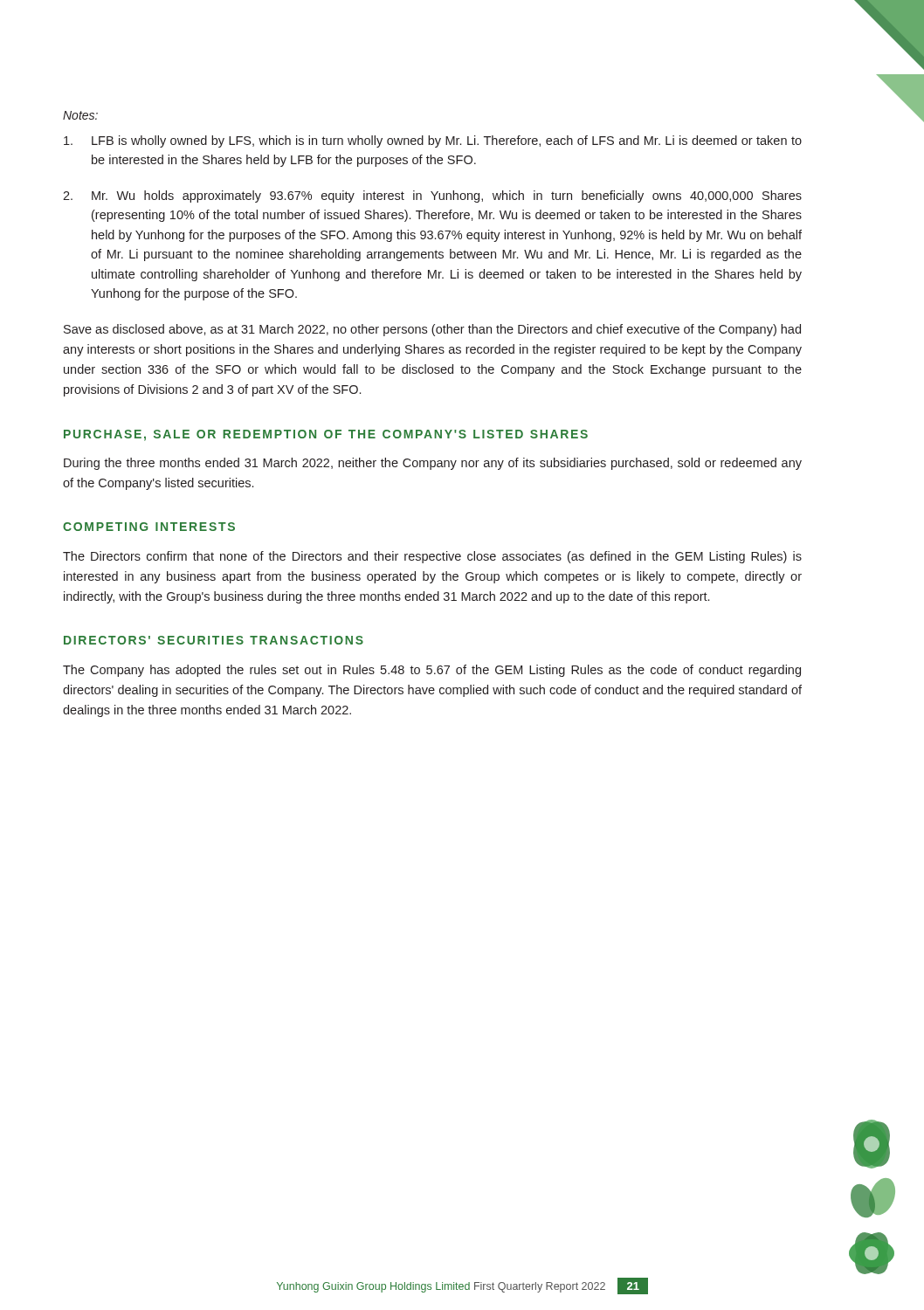Viewport: 924px width, 1310px height.
Task: Find the section header that reads "PURCHASE, SALE OR REDEMPTION OF THE COMPANY'S LISTED"
Action: pos(432,434)
